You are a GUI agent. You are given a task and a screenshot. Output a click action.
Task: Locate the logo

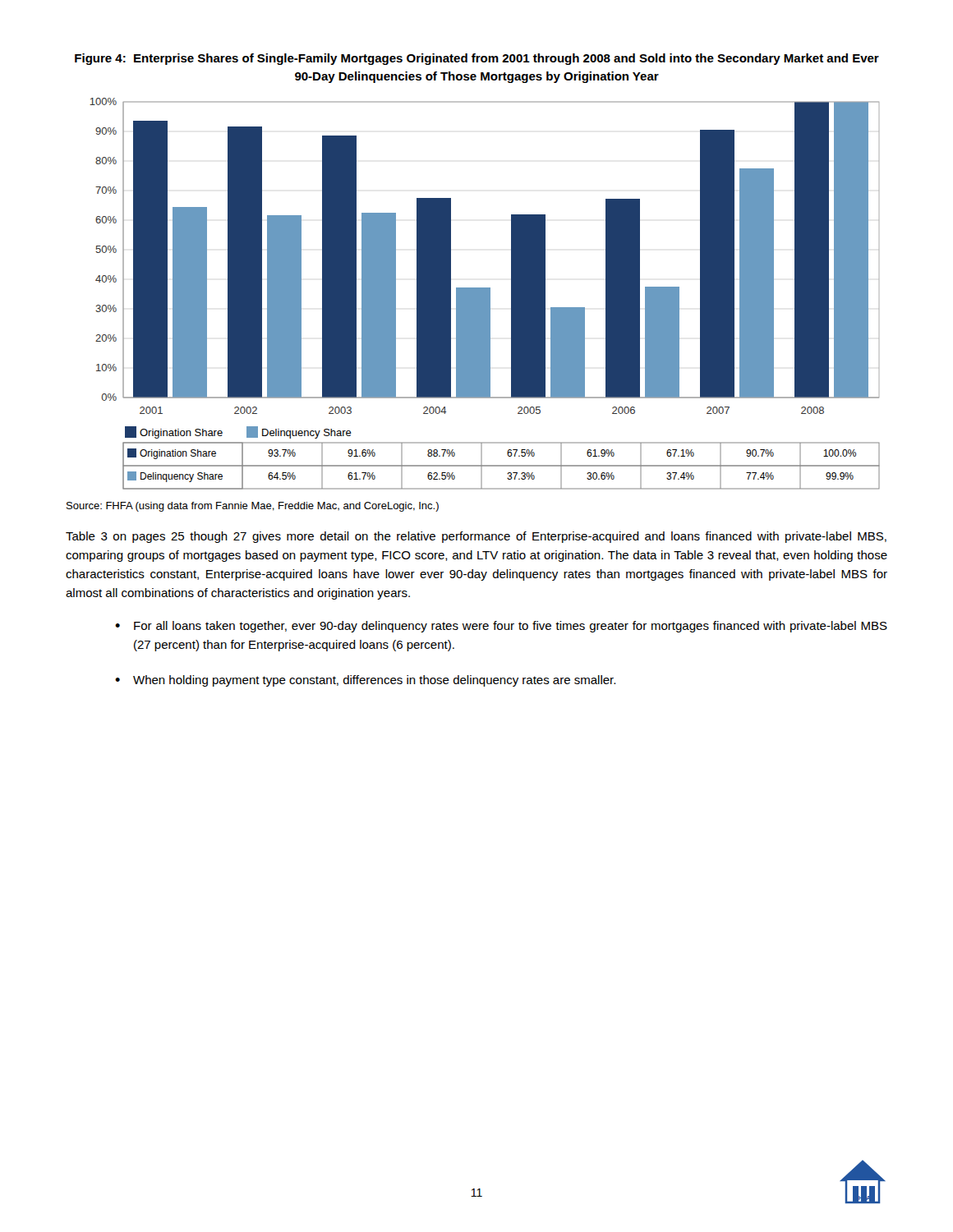point(863,1183)
